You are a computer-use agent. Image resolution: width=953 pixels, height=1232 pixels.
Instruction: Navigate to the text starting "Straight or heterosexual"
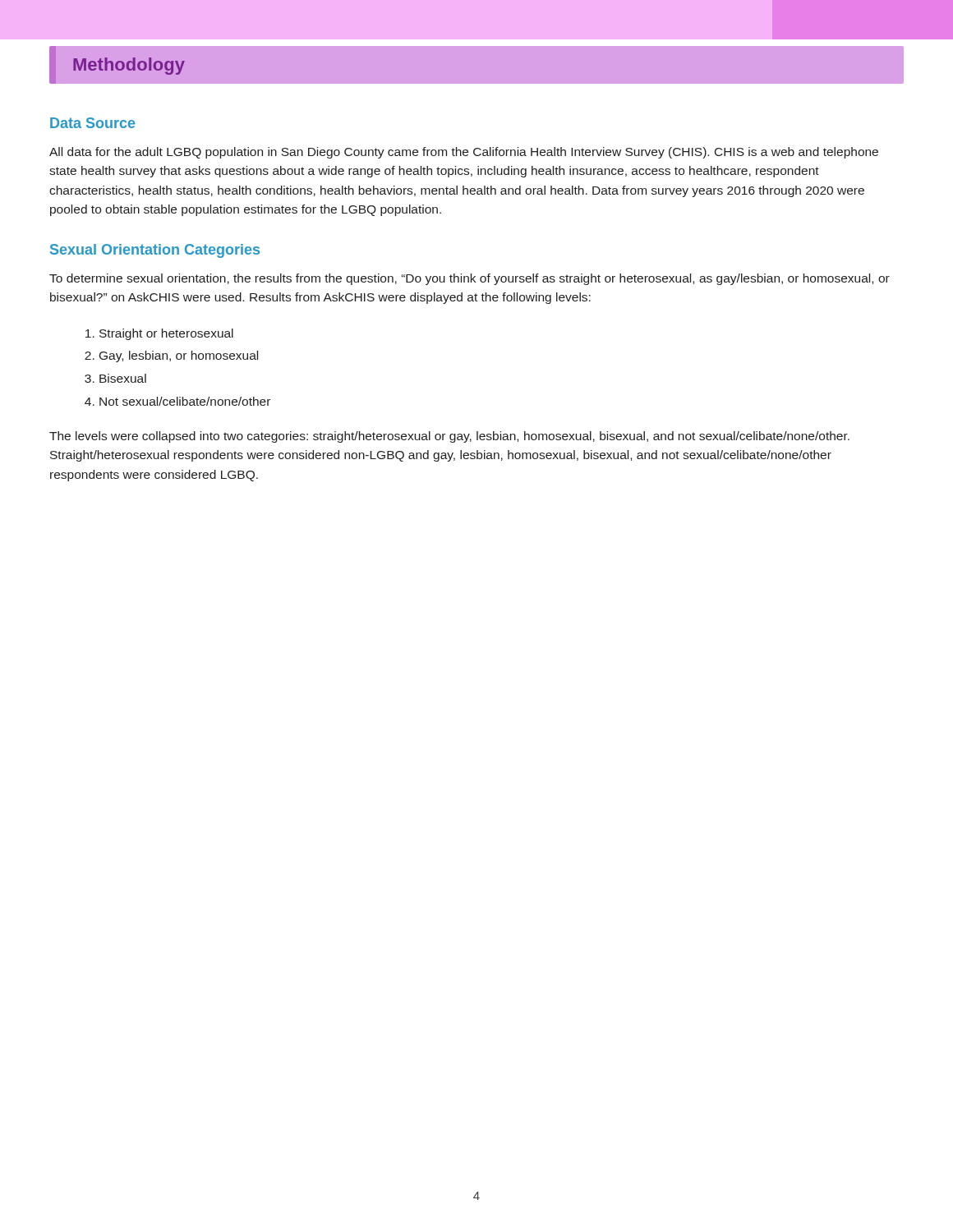coord(166,333)
